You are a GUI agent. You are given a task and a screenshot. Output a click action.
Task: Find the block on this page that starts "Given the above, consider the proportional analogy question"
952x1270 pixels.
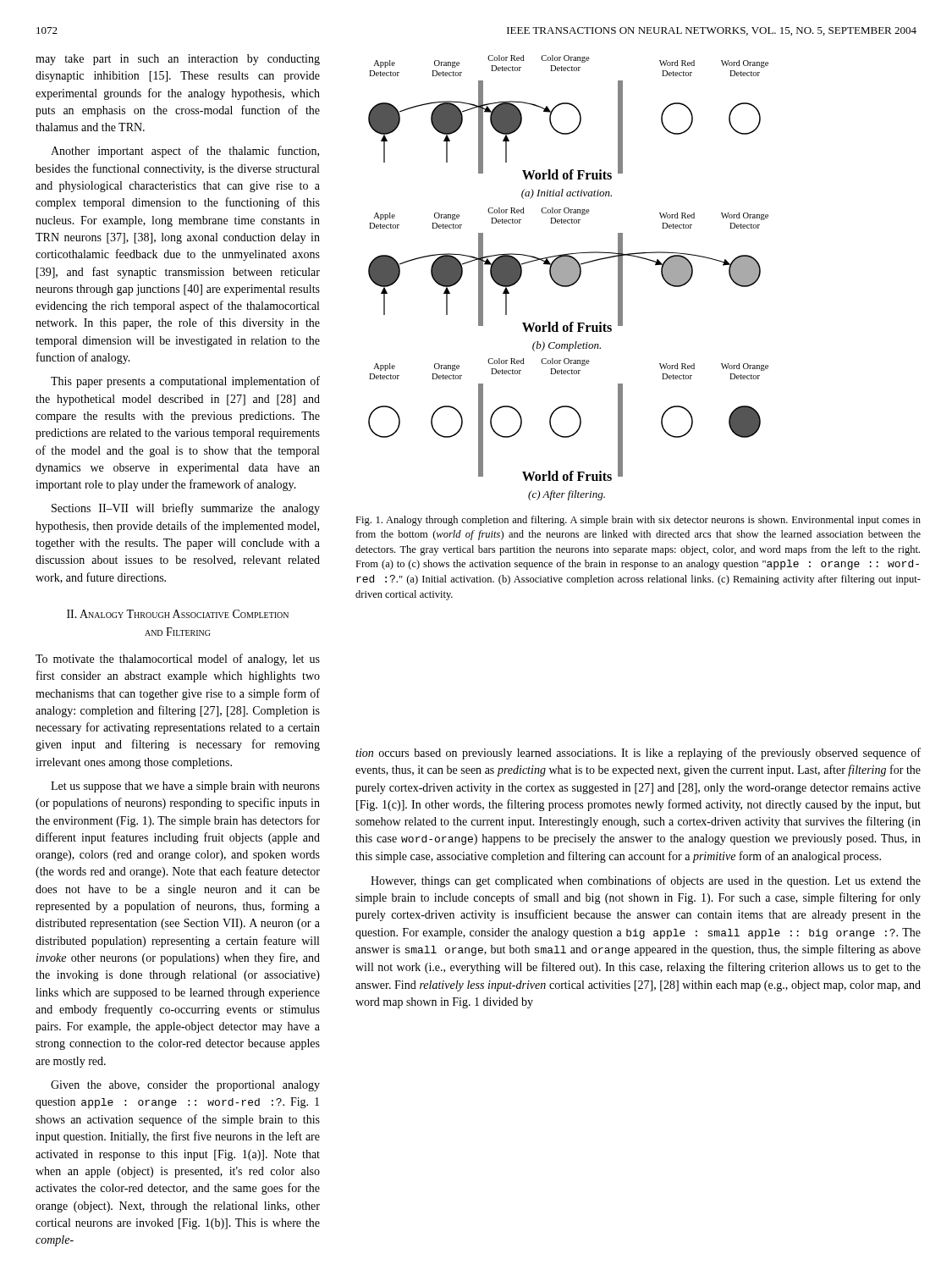178,1163
